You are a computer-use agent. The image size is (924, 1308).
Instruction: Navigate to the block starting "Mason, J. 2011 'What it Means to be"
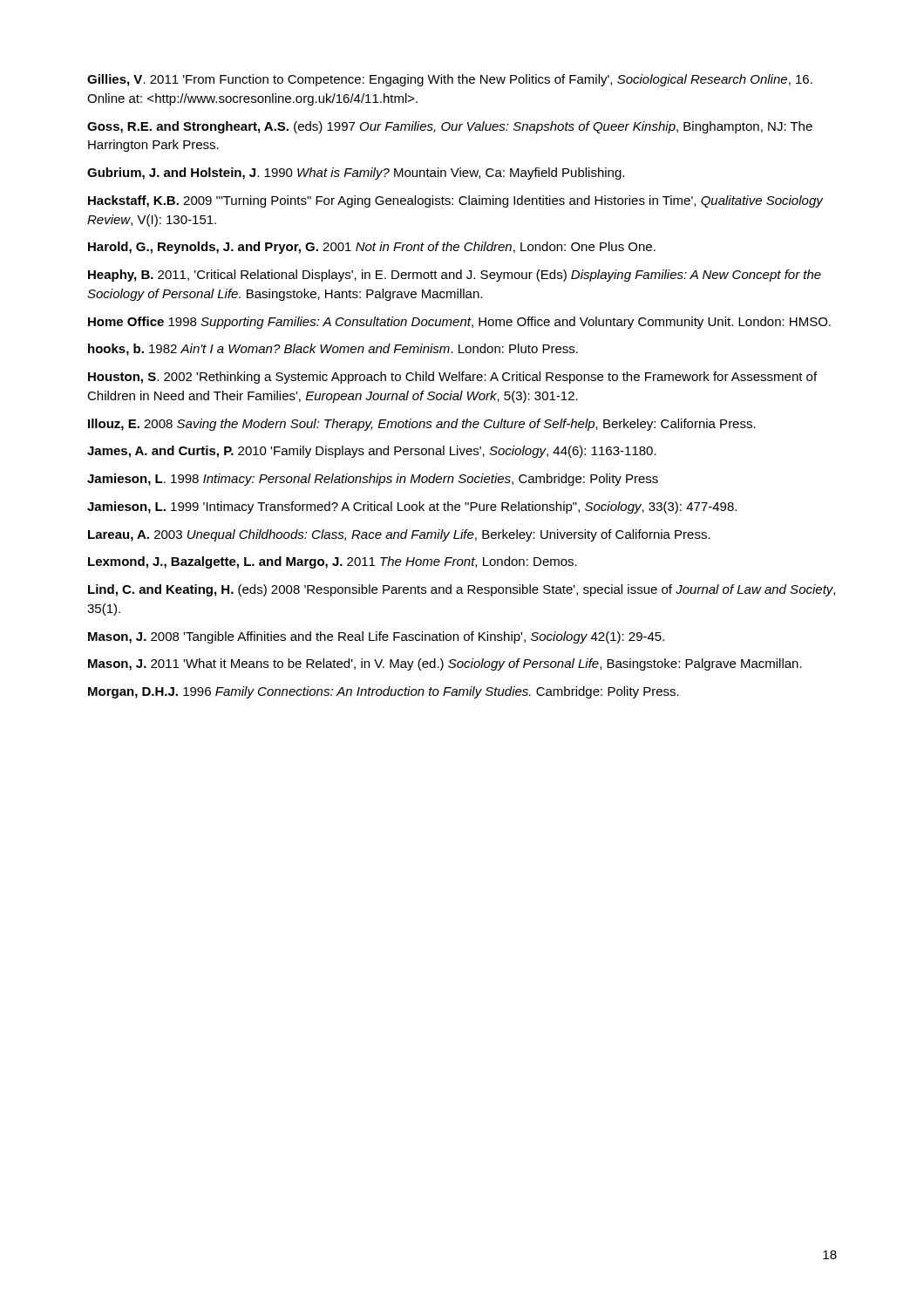445,663
